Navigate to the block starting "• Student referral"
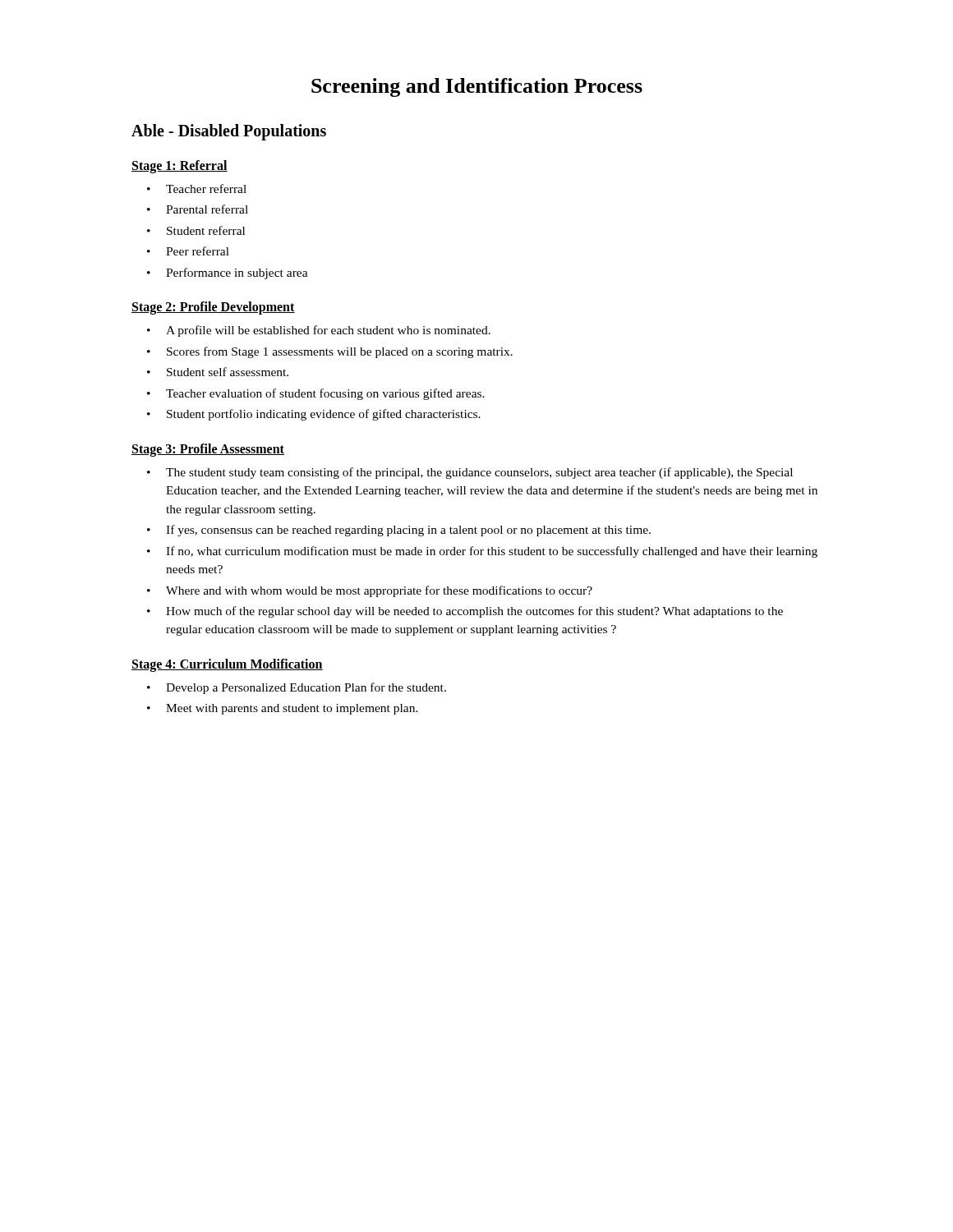 [196, 230]
